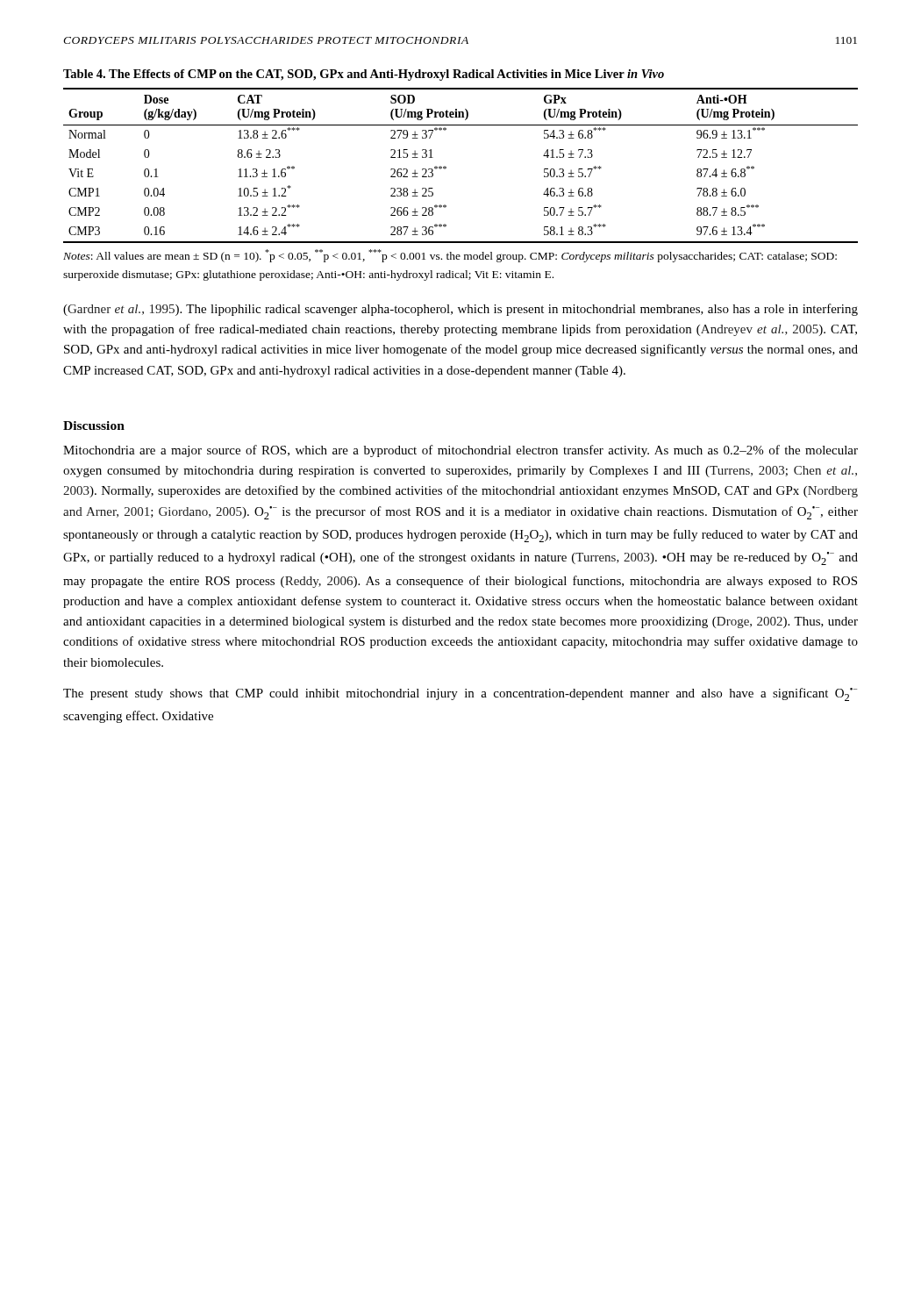
Task: Find the region starting "Table 4. The Effects of CMP"
Action: [x=364, y=74]
